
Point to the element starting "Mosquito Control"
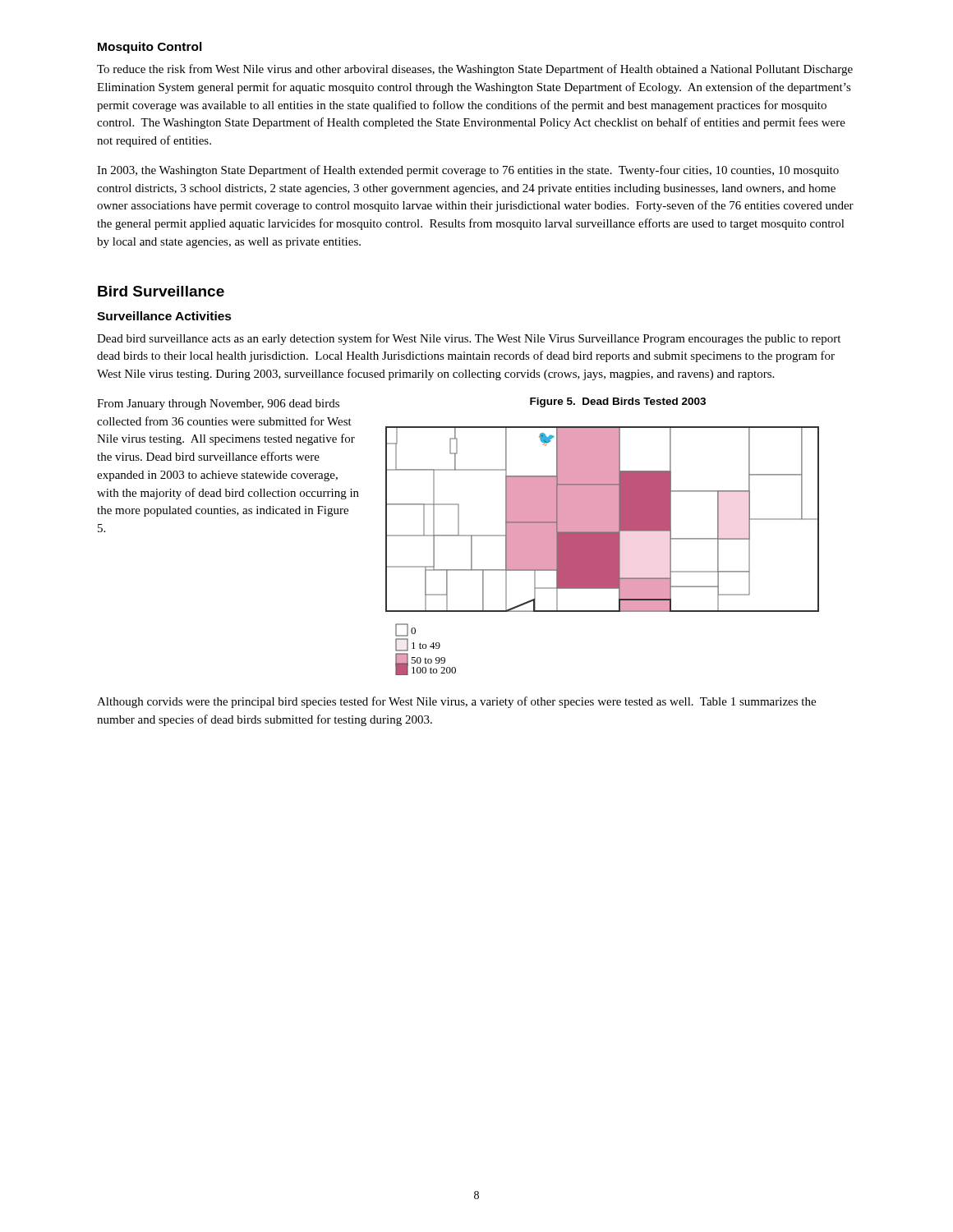150,46
